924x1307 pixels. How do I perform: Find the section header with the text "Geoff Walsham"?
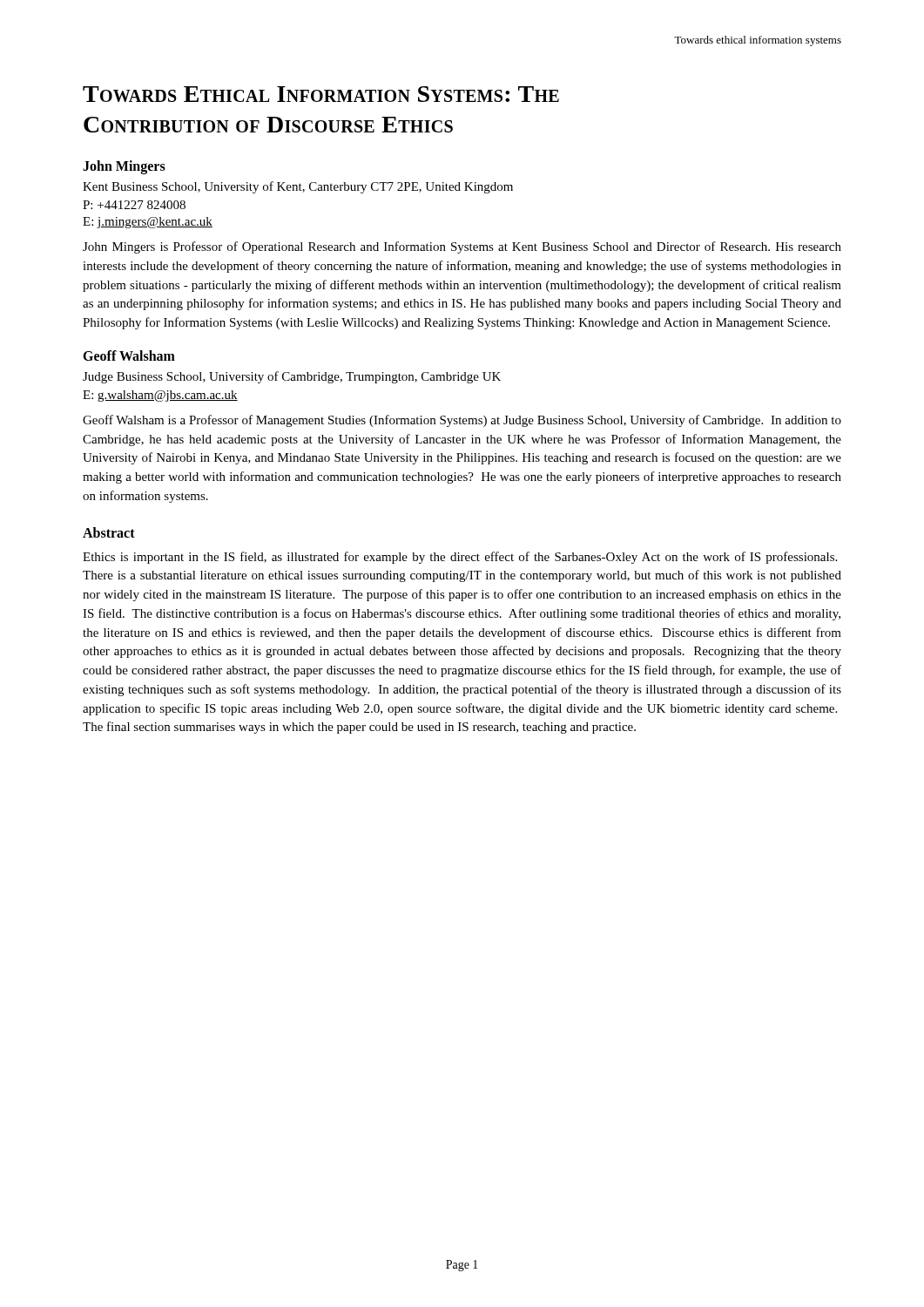[129, 356]
